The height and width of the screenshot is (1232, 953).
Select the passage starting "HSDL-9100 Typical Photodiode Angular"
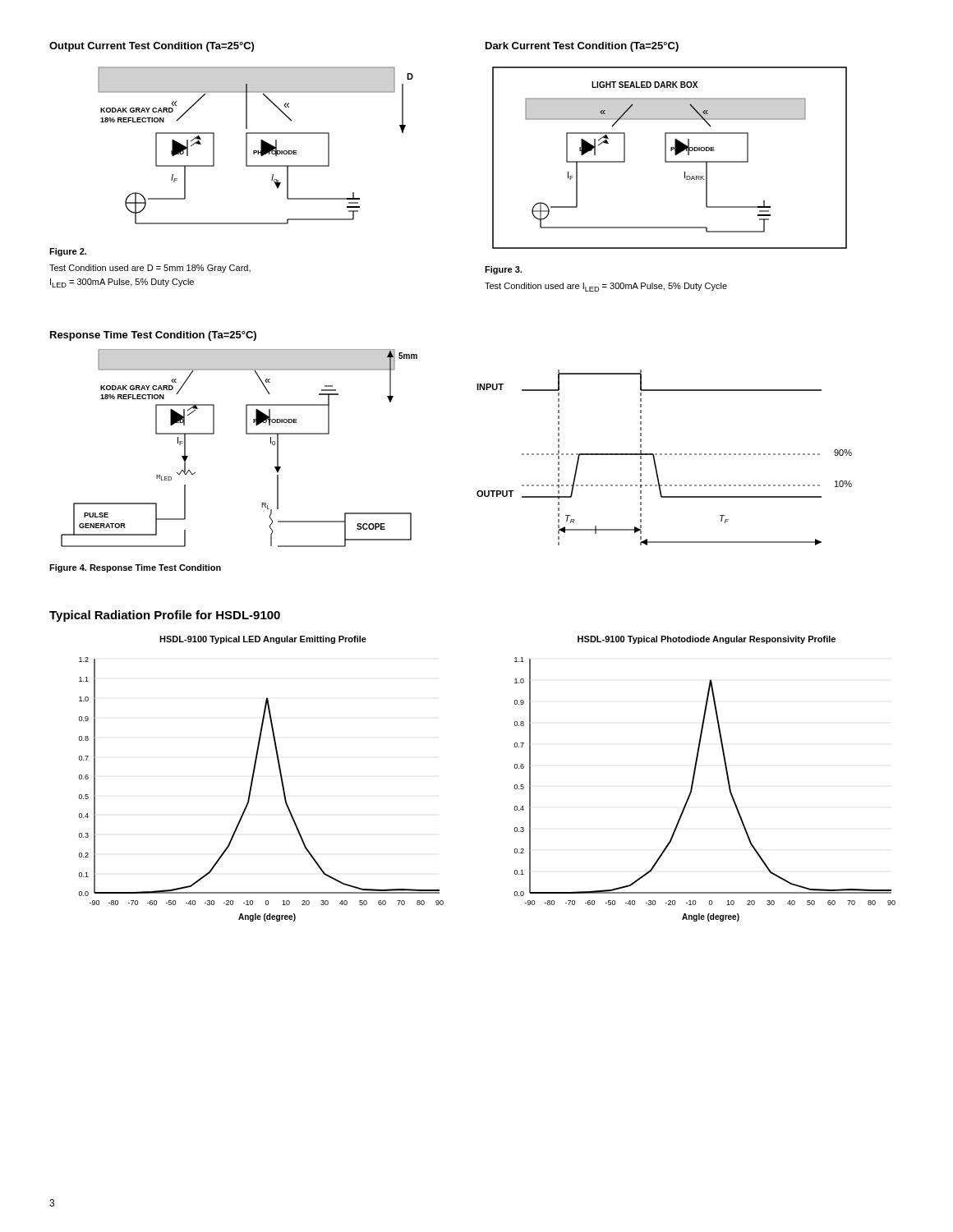pyautogui.click(x=707, y=639)
